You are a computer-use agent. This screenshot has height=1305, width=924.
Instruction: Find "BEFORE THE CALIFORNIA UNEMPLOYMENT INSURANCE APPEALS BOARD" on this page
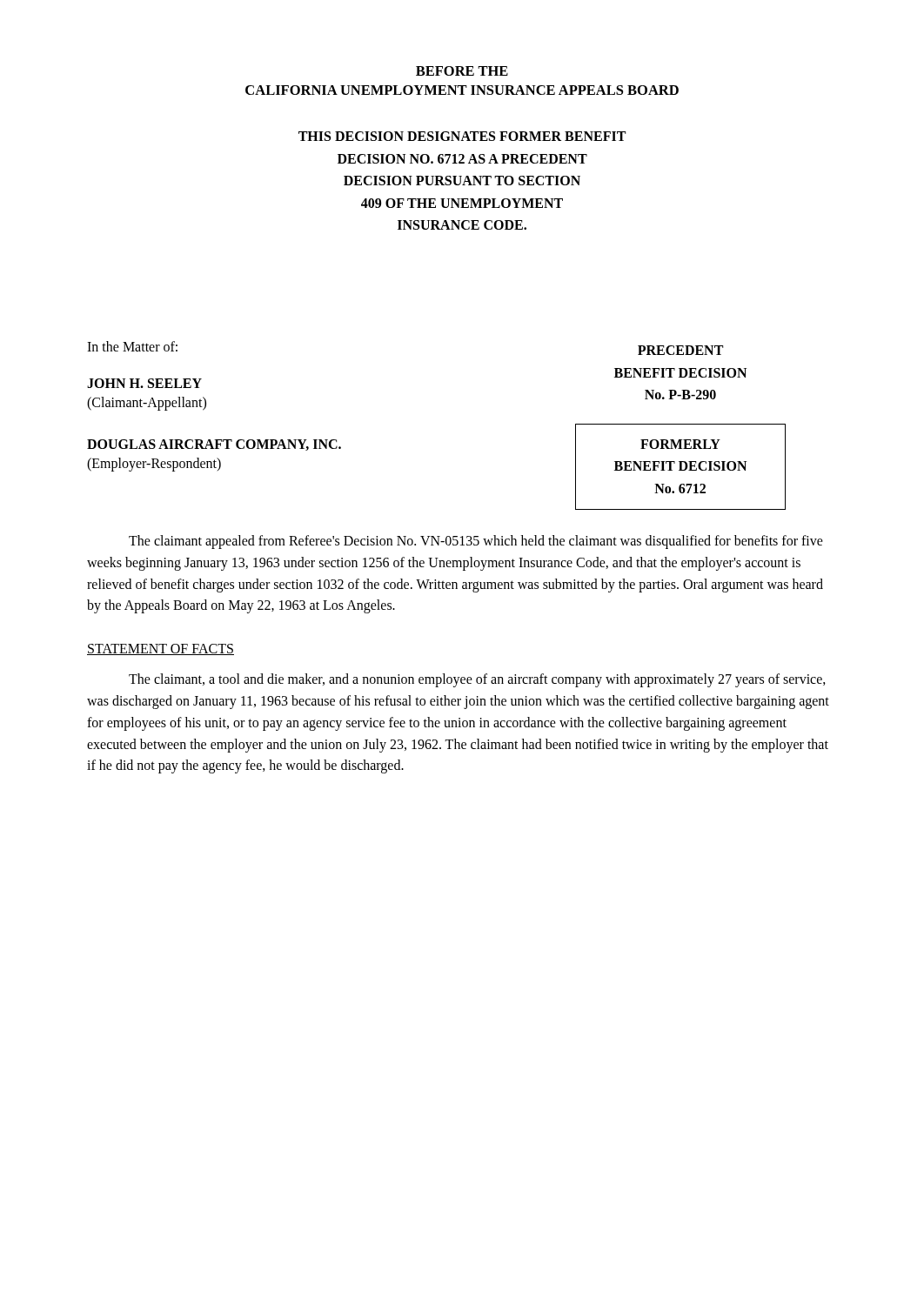tap(462, 81)
